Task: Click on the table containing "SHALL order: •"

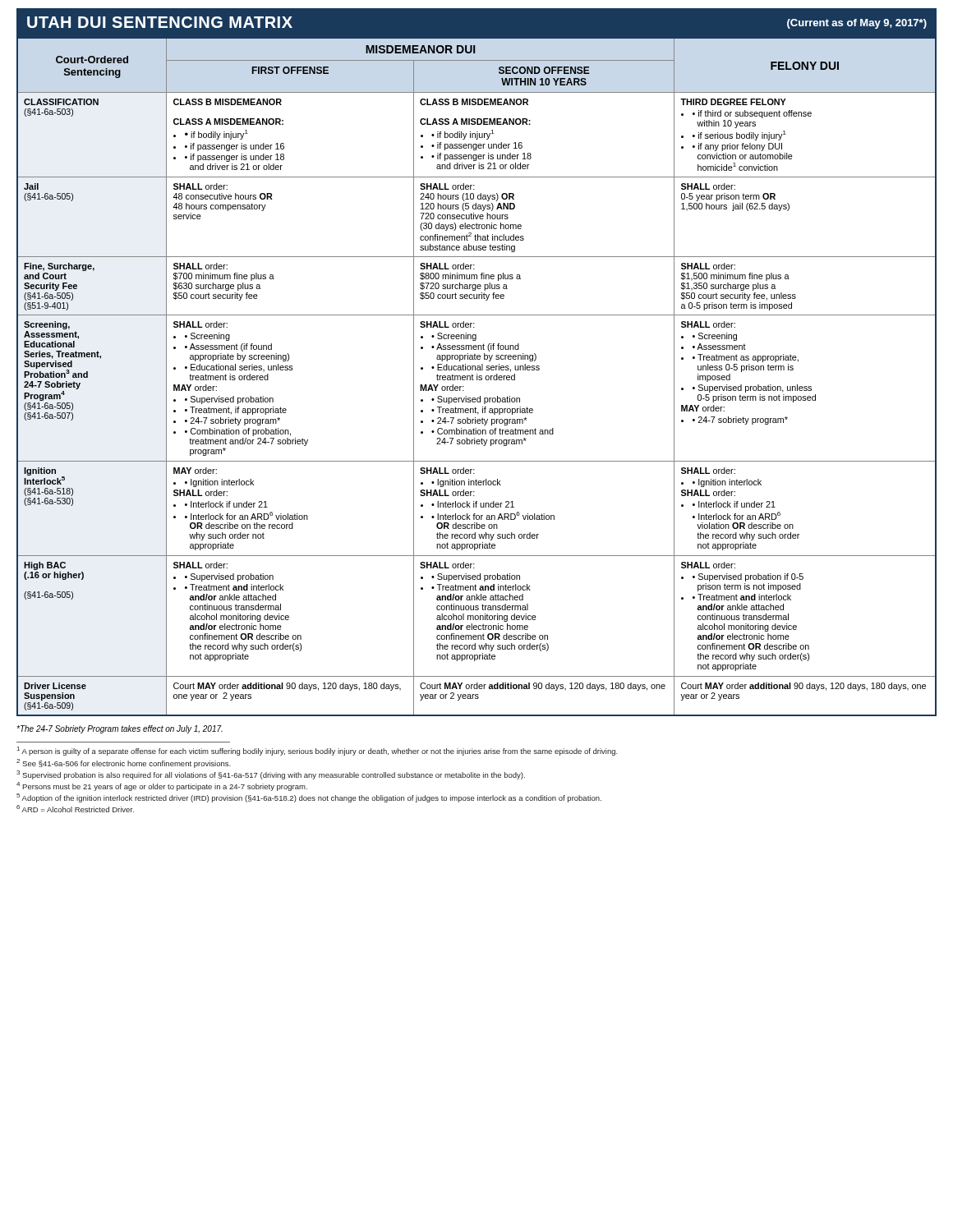Action: click(476, 377)
